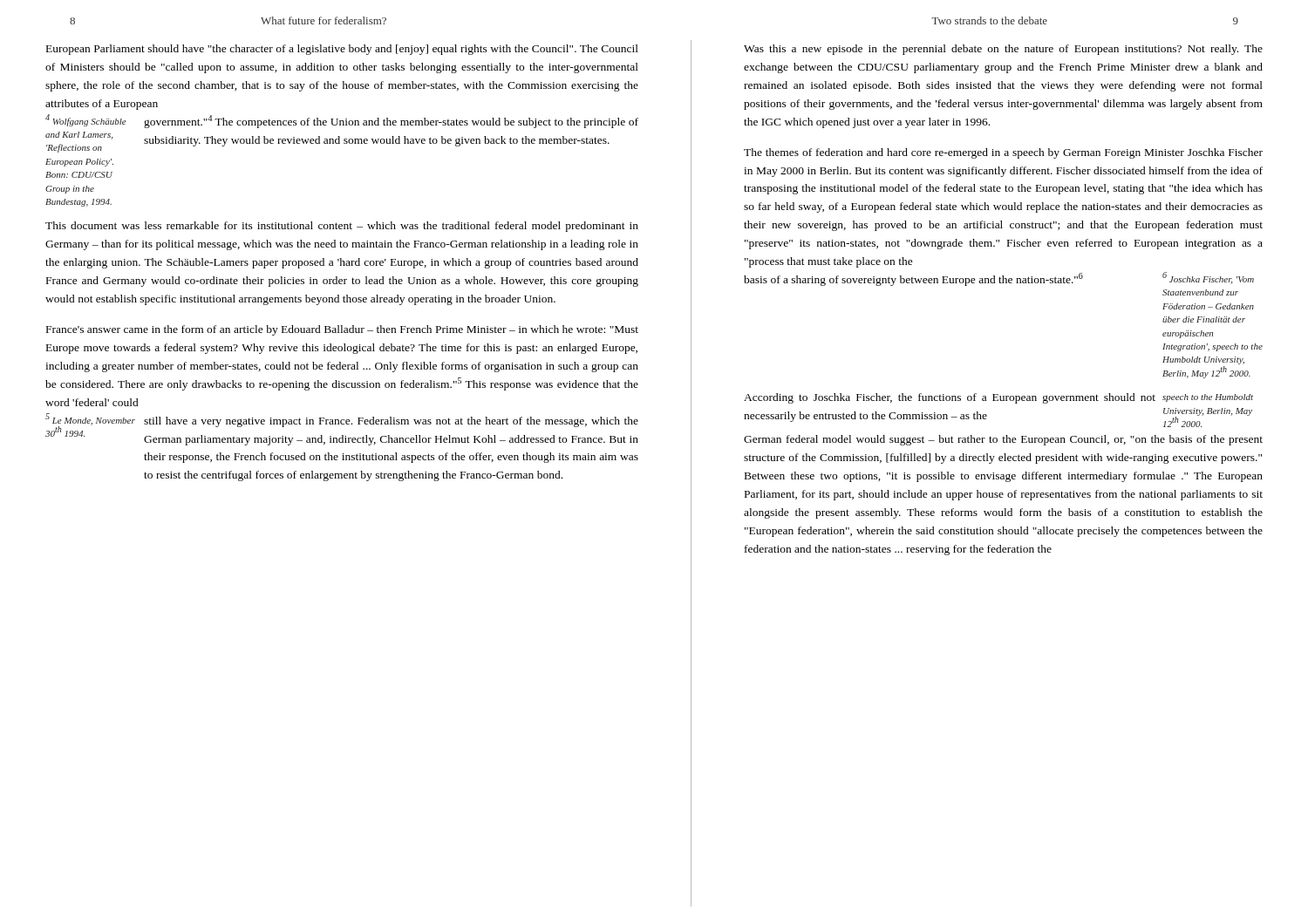Locate the text block that reads "German federal model would suggest – but"
The height and width of the screenshot is (924, 1308).
[x=1003, y=495]
